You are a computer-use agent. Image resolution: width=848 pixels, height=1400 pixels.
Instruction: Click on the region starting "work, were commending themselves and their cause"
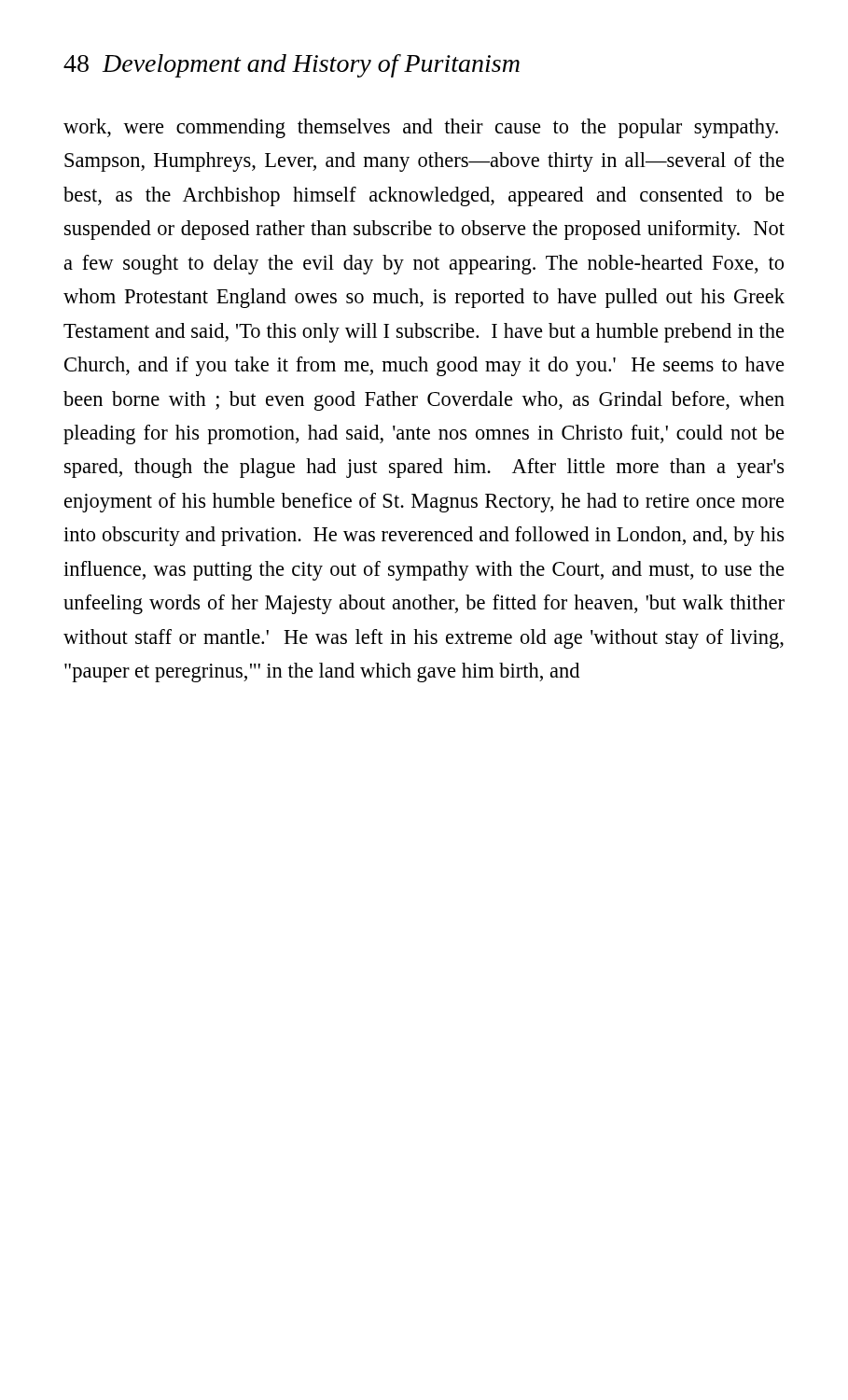point(424,399)
